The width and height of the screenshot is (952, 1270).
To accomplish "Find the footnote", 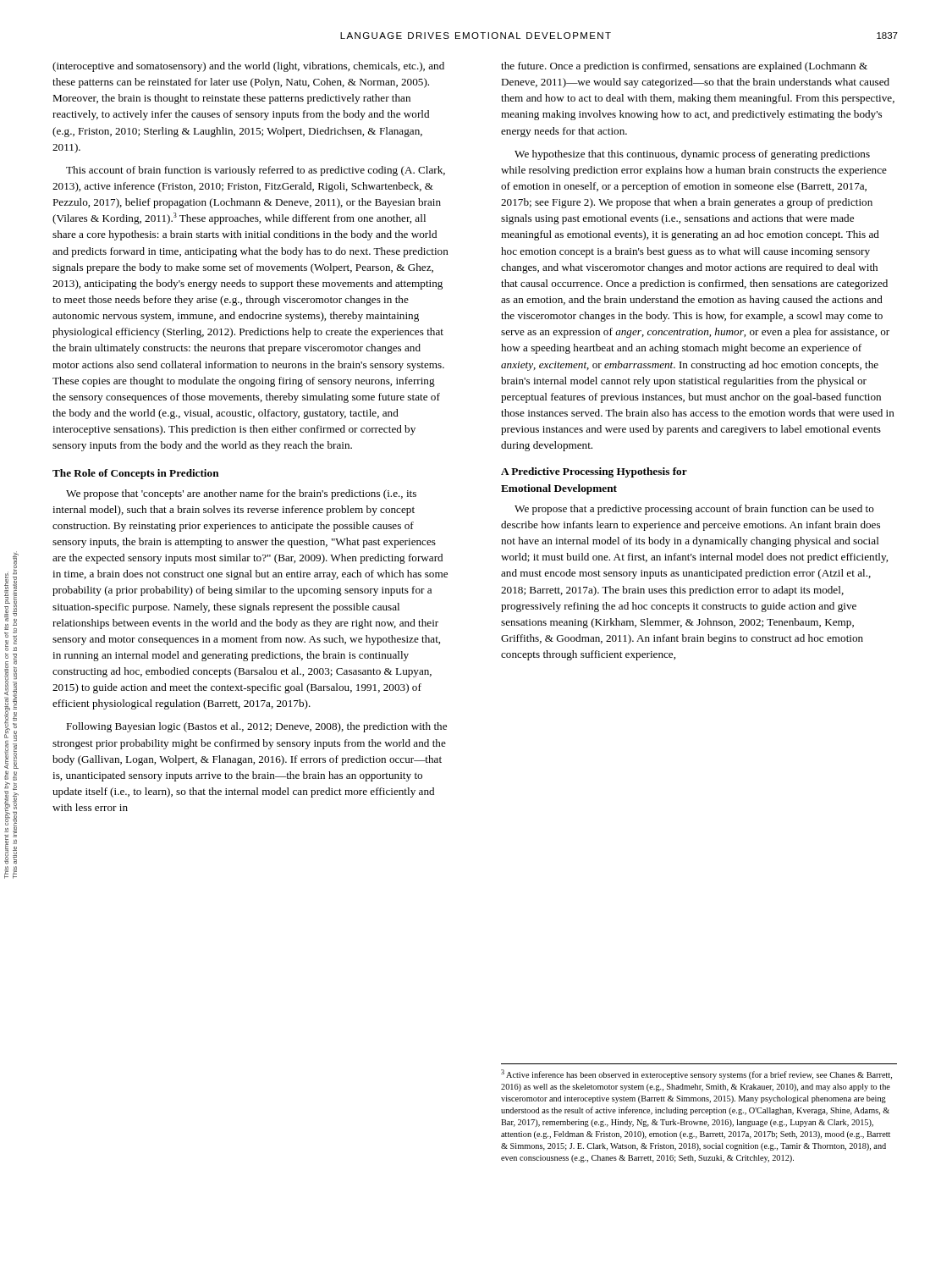I will coord(699,1116).
